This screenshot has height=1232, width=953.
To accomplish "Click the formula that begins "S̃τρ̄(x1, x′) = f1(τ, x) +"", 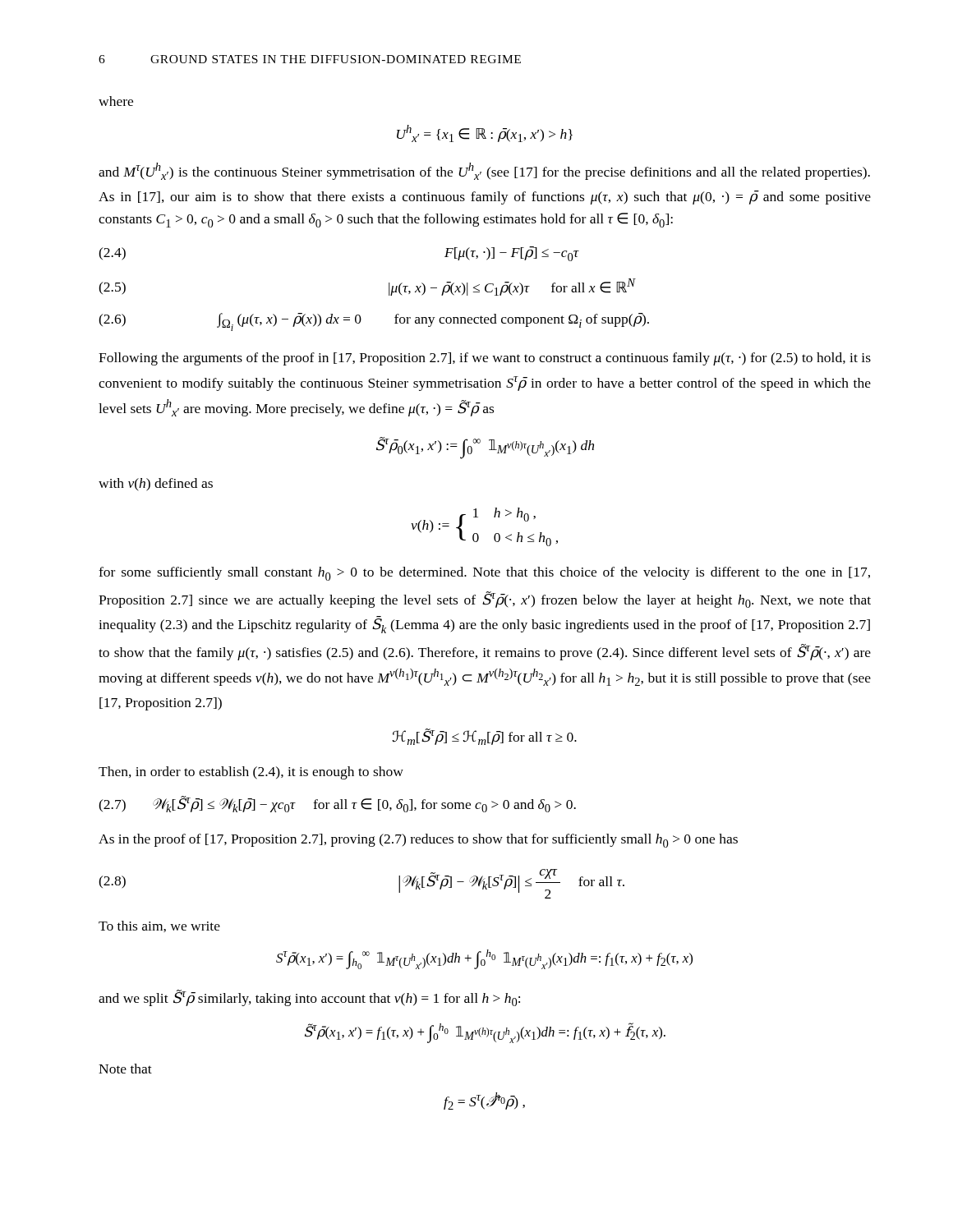I will tap(485, 1034).
